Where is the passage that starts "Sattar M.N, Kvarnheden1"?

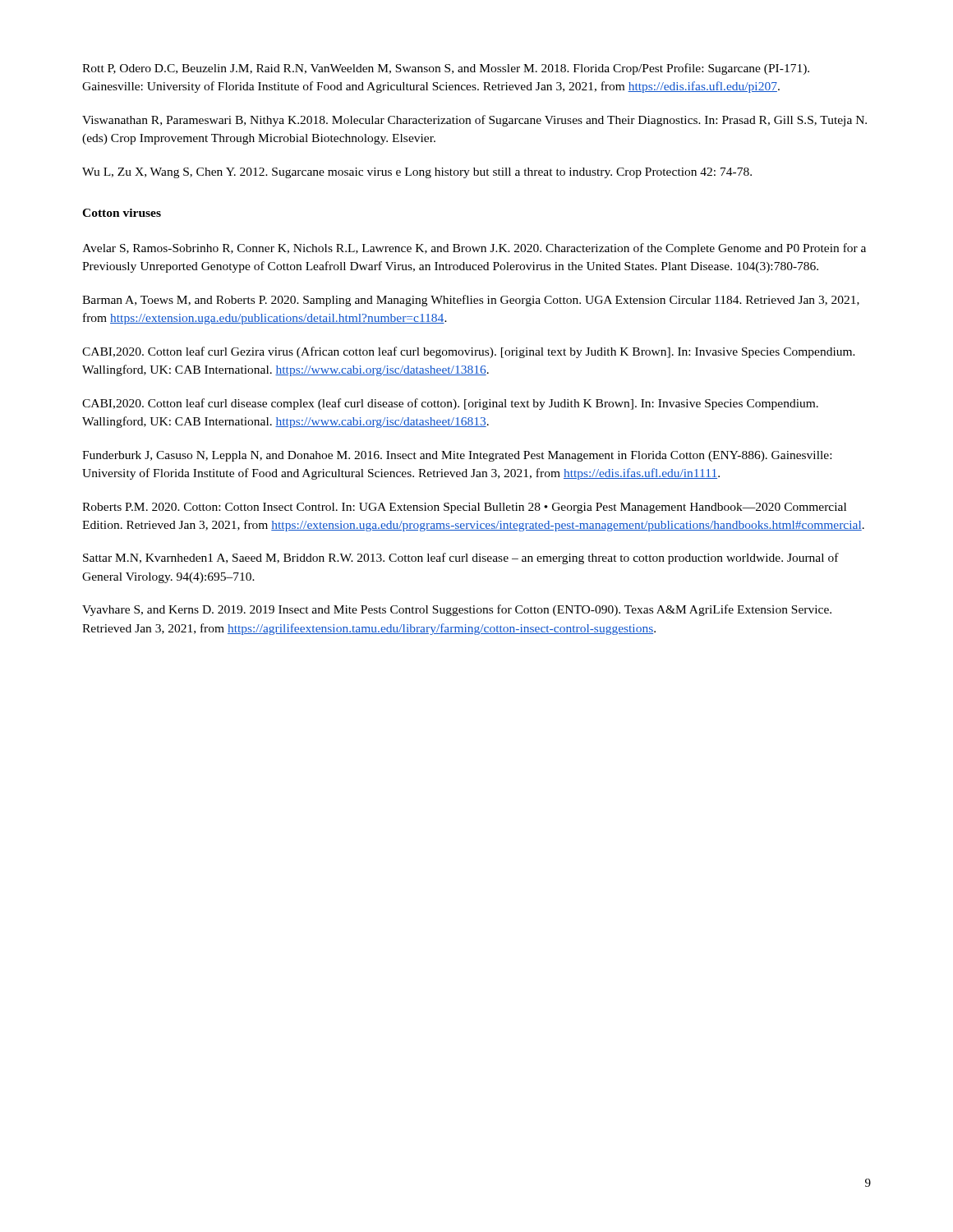pos(476,567)
